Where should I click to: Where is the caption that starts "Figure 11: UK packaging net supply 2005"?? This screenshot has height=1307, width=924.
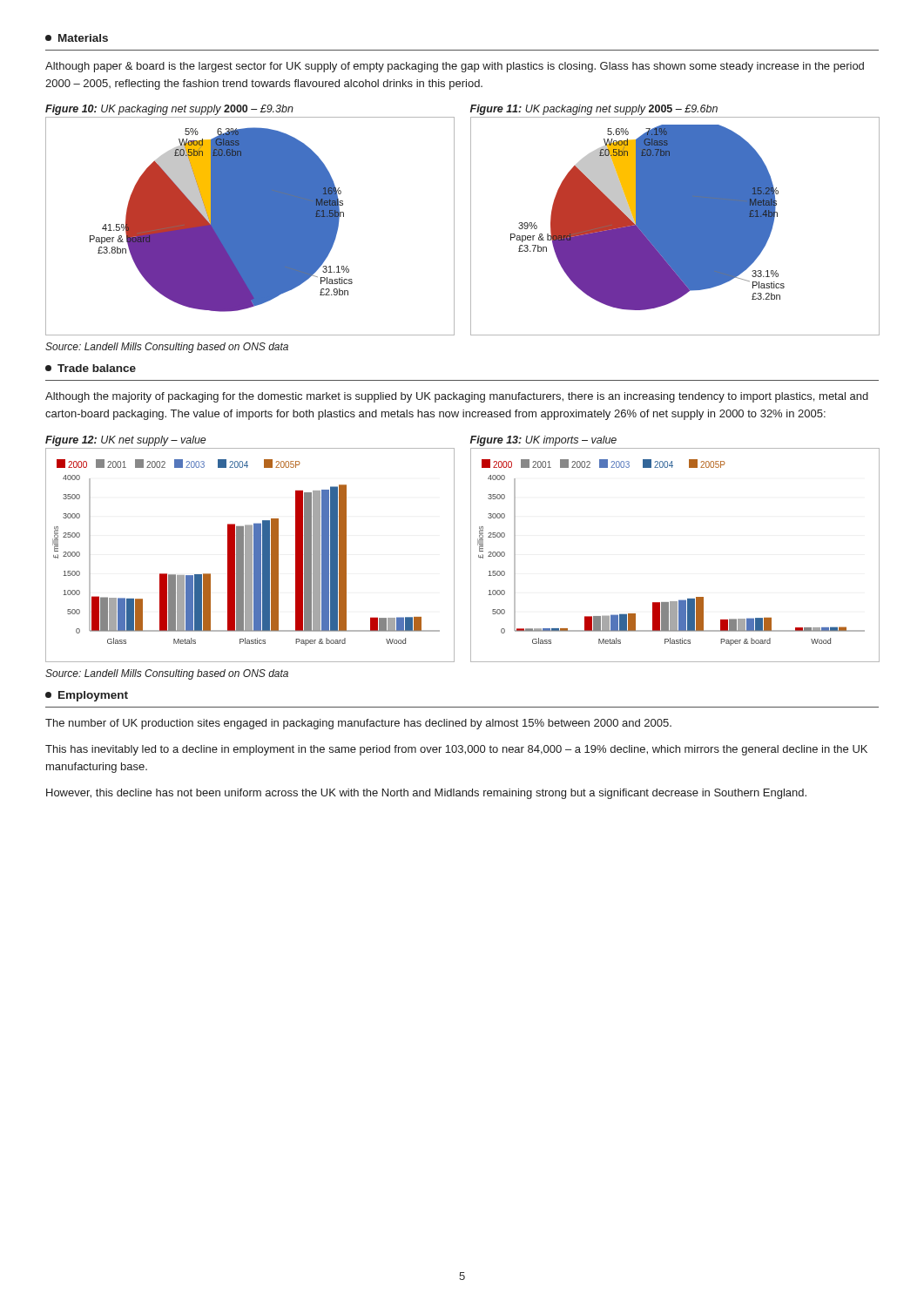(x=594, y=109)
